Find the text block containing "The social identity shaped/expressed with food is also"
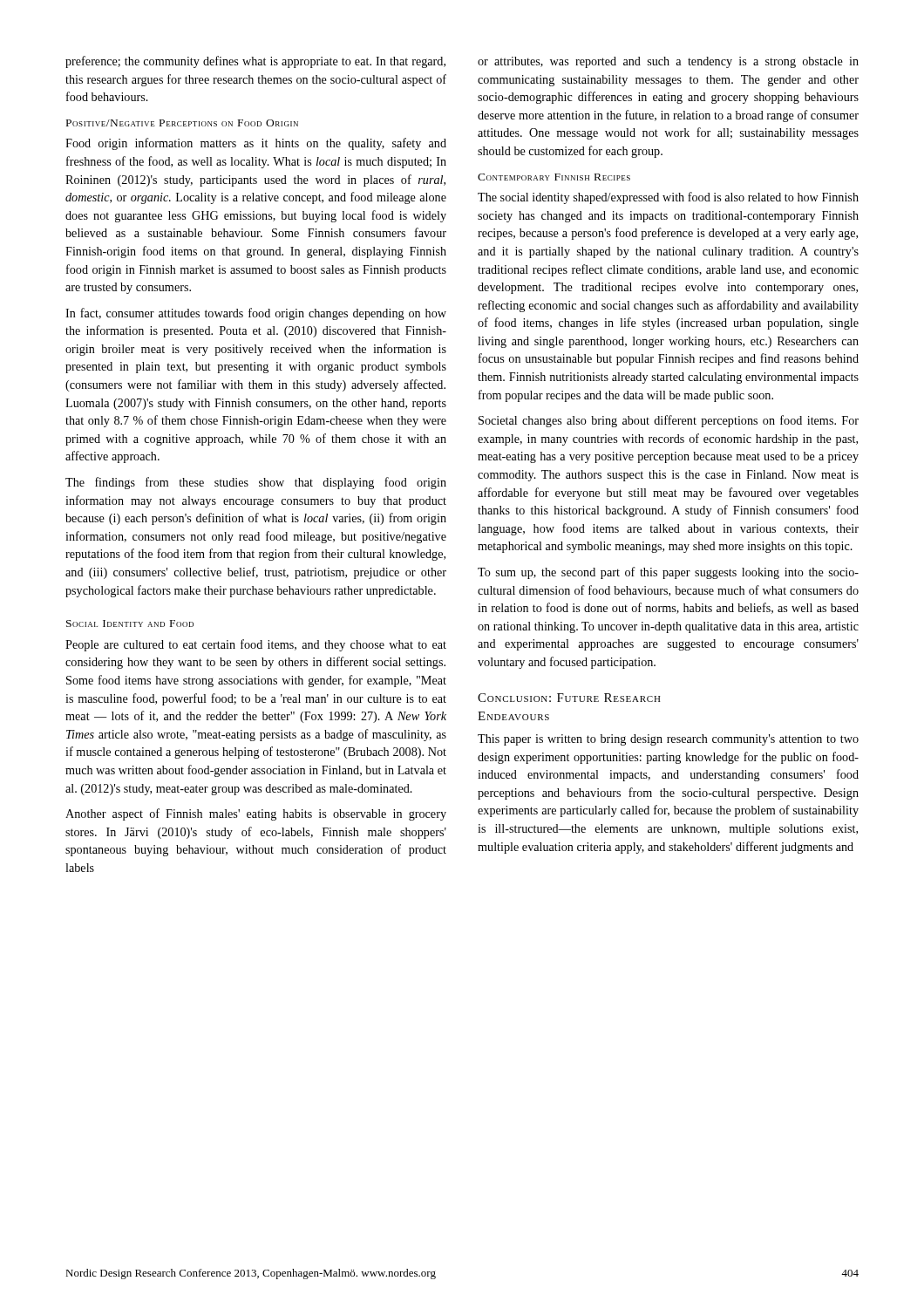Viewport: 924px width, 1308px height. tap(668, 296)
